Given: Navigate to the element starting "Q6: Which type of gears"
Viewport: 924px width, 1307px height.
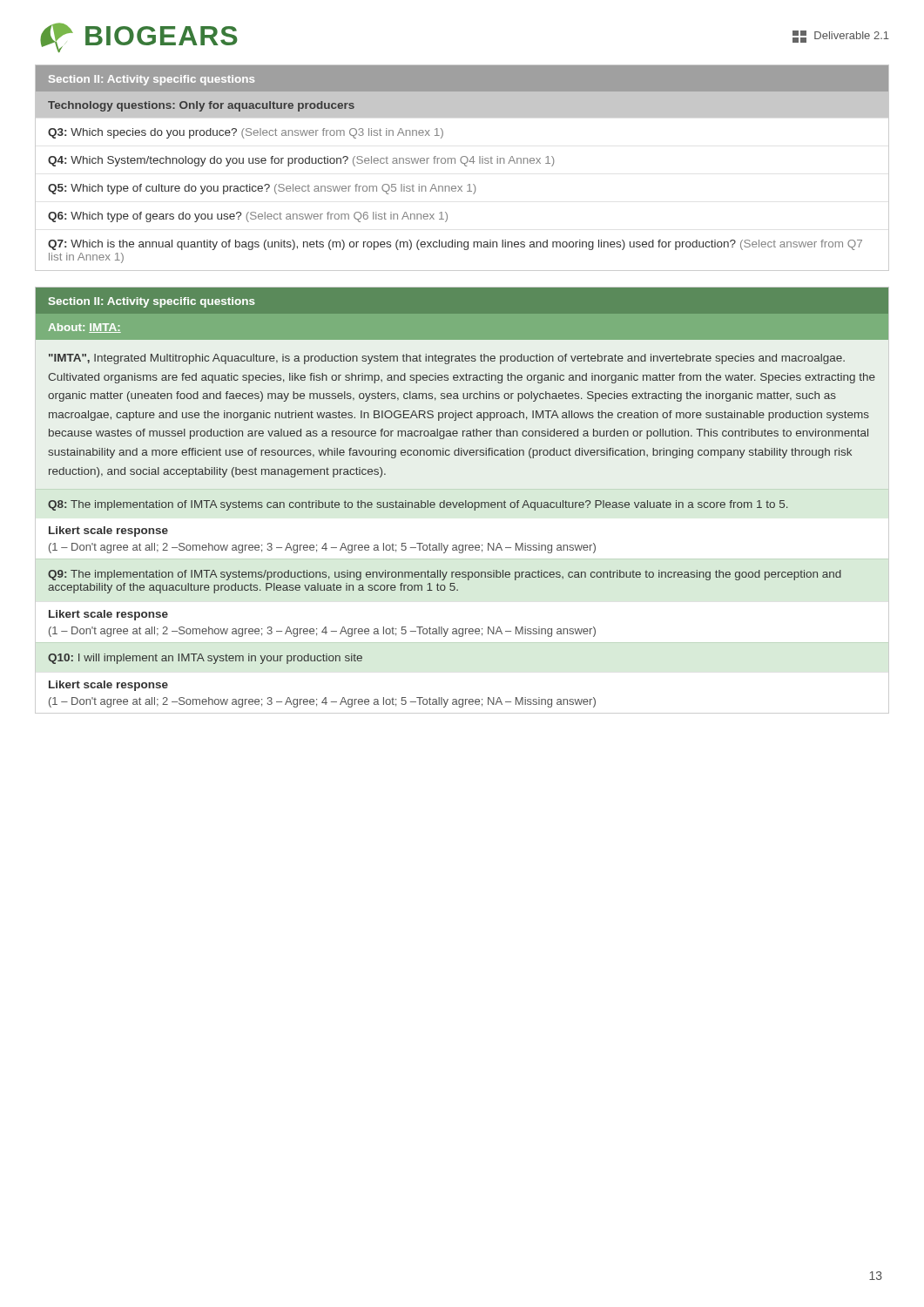Looking at the screenshot, I should pos(248,216).
